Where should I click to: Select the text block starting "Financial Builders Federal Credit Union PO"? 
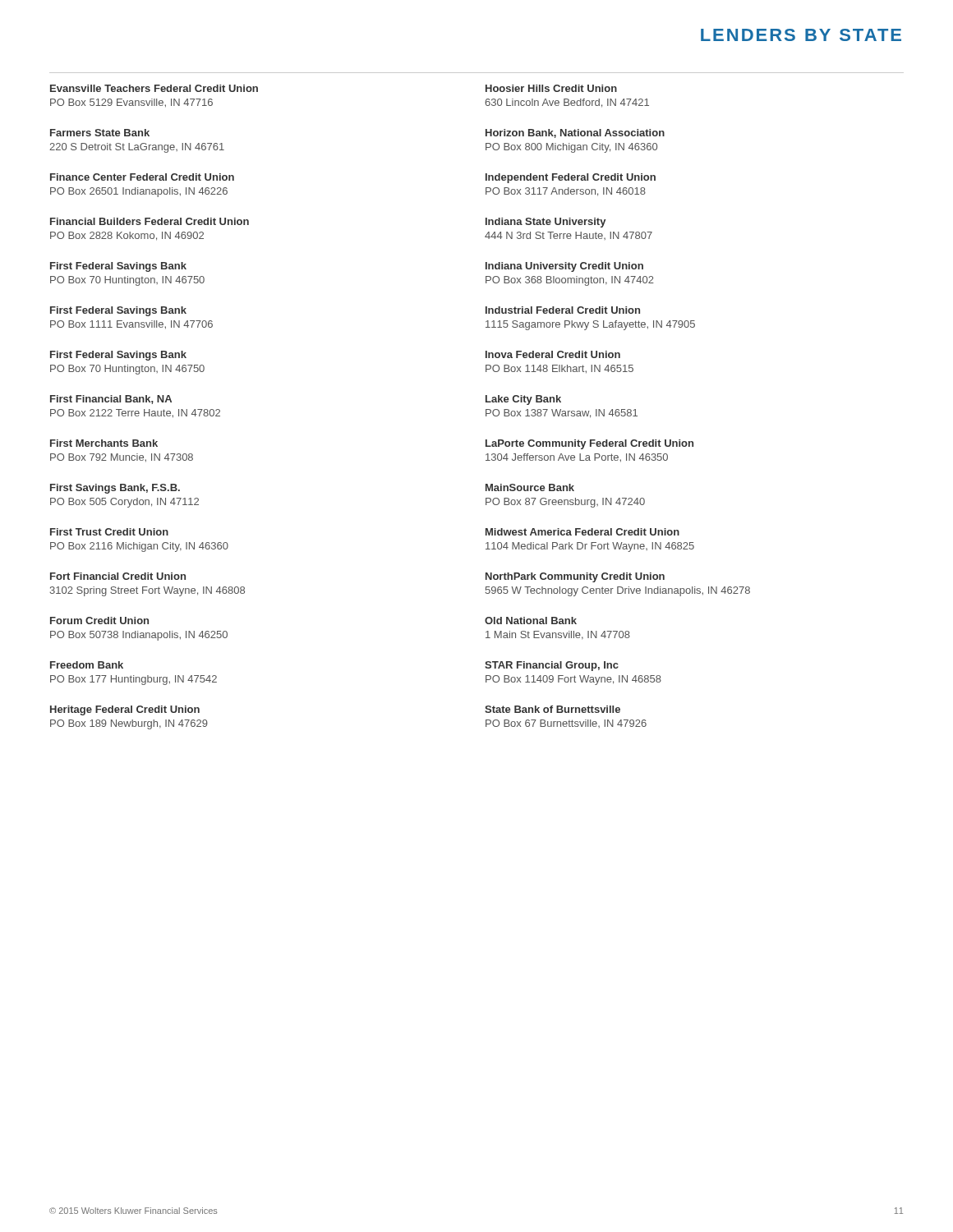coord(251,228)
